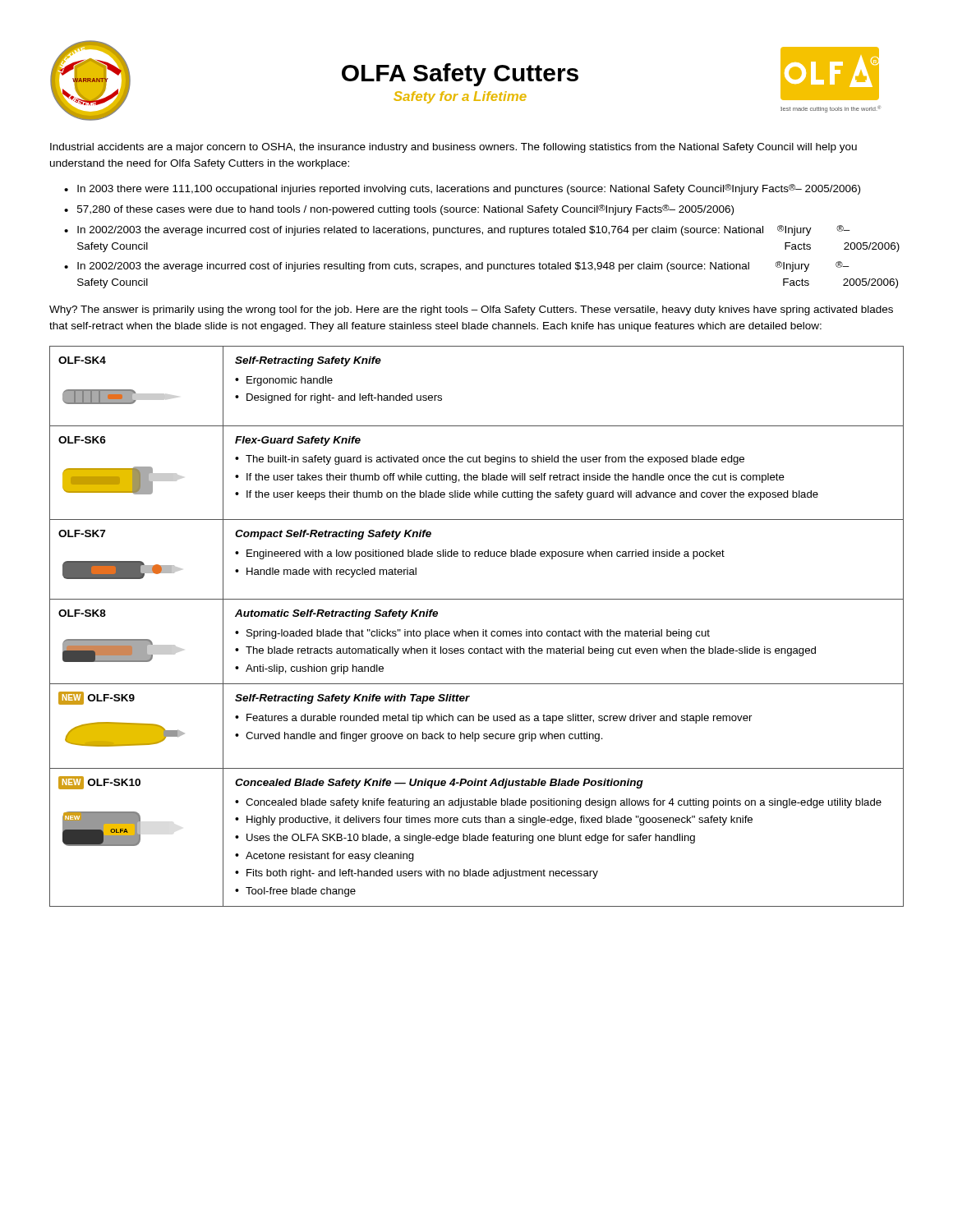Locate the title that says "OLFA Safety Cutters Safety for a Lifetime"
Screen dimensions: 1232x953
pyautogui.click(x=460, y=82)
